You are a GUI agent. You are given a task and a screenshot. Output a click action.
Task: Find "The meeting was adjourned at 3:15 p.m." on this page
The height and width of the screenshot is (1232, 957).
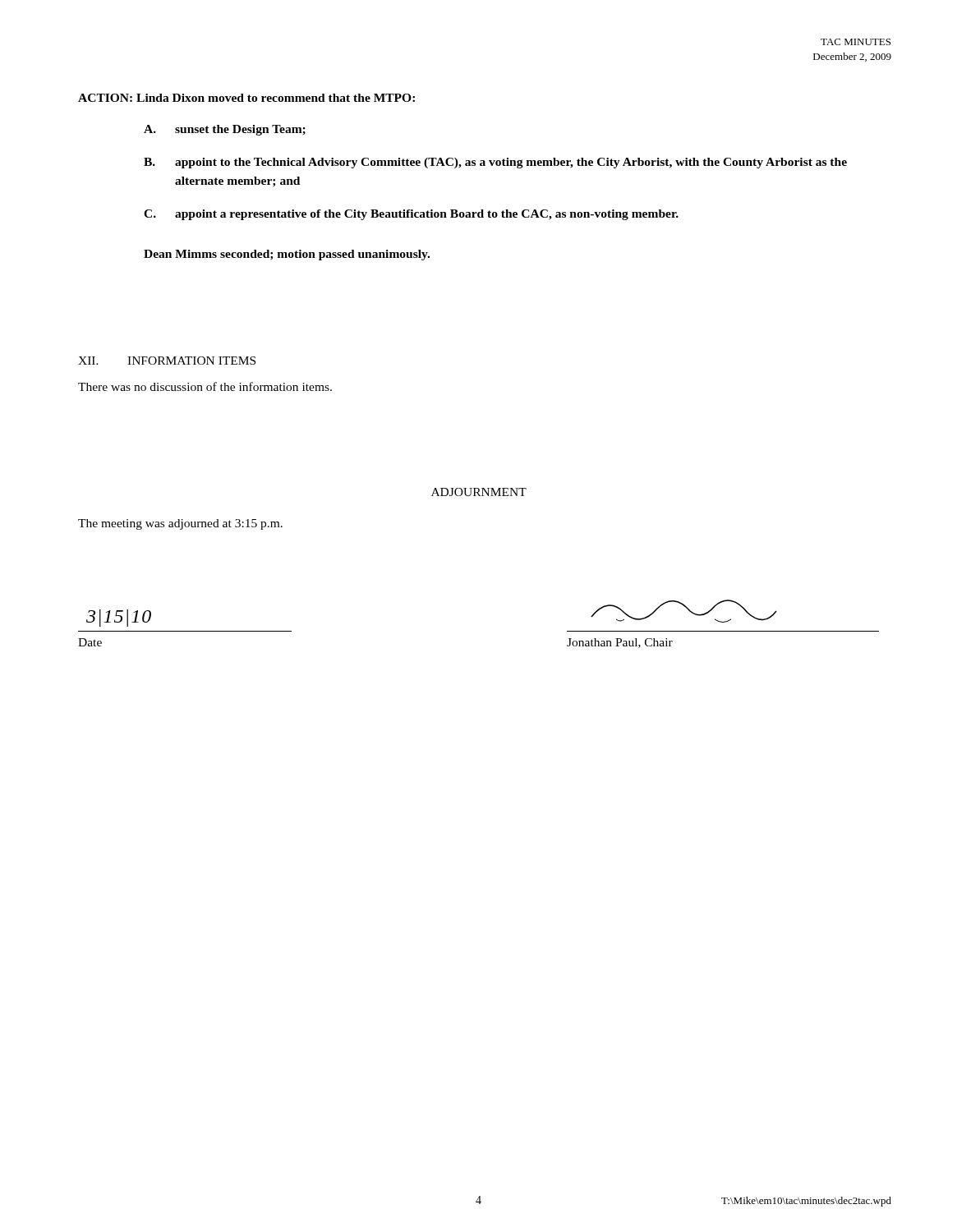point(181,523)
